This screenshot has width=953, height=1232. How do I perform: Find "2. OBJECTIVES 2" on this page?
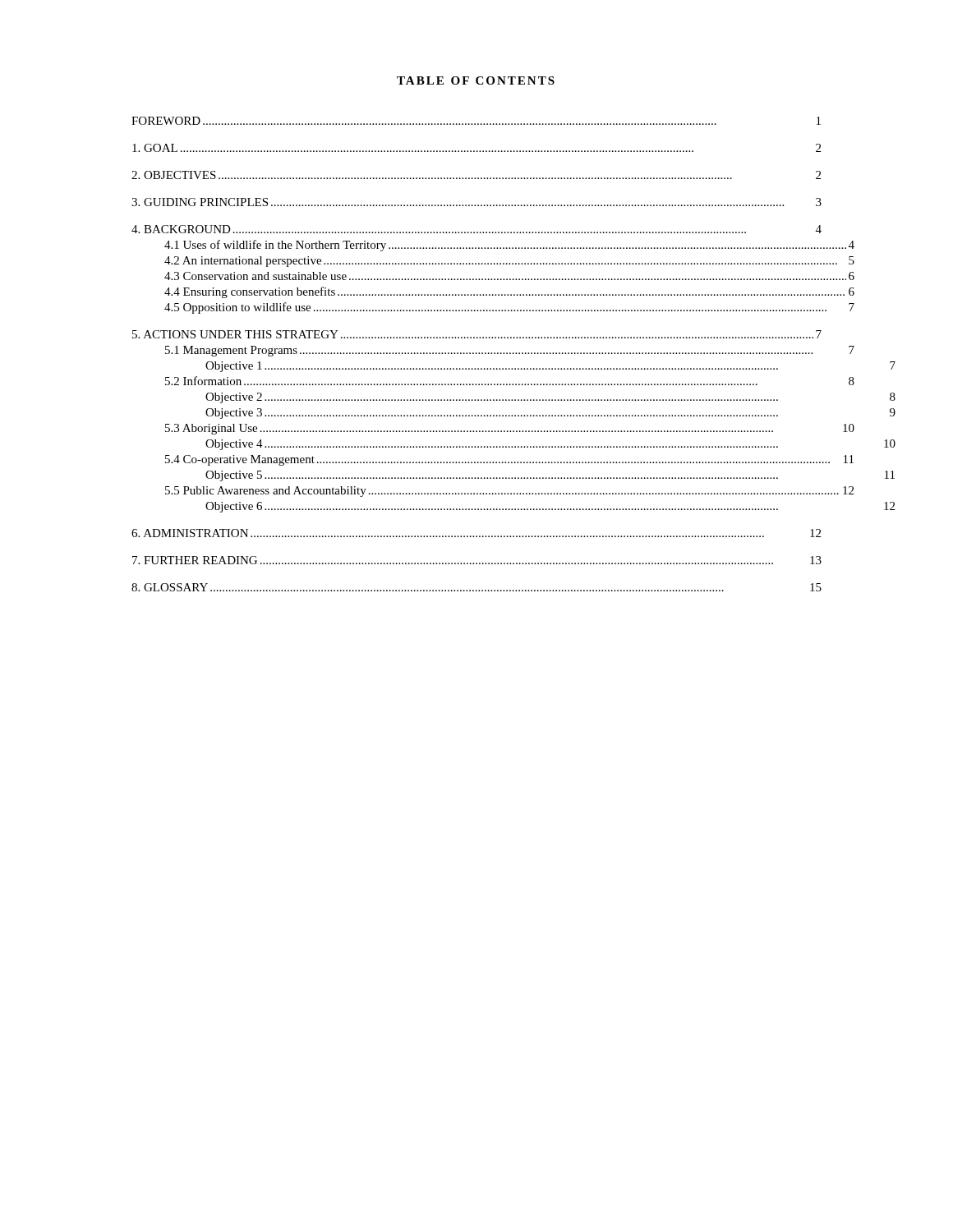pos(476,175)
